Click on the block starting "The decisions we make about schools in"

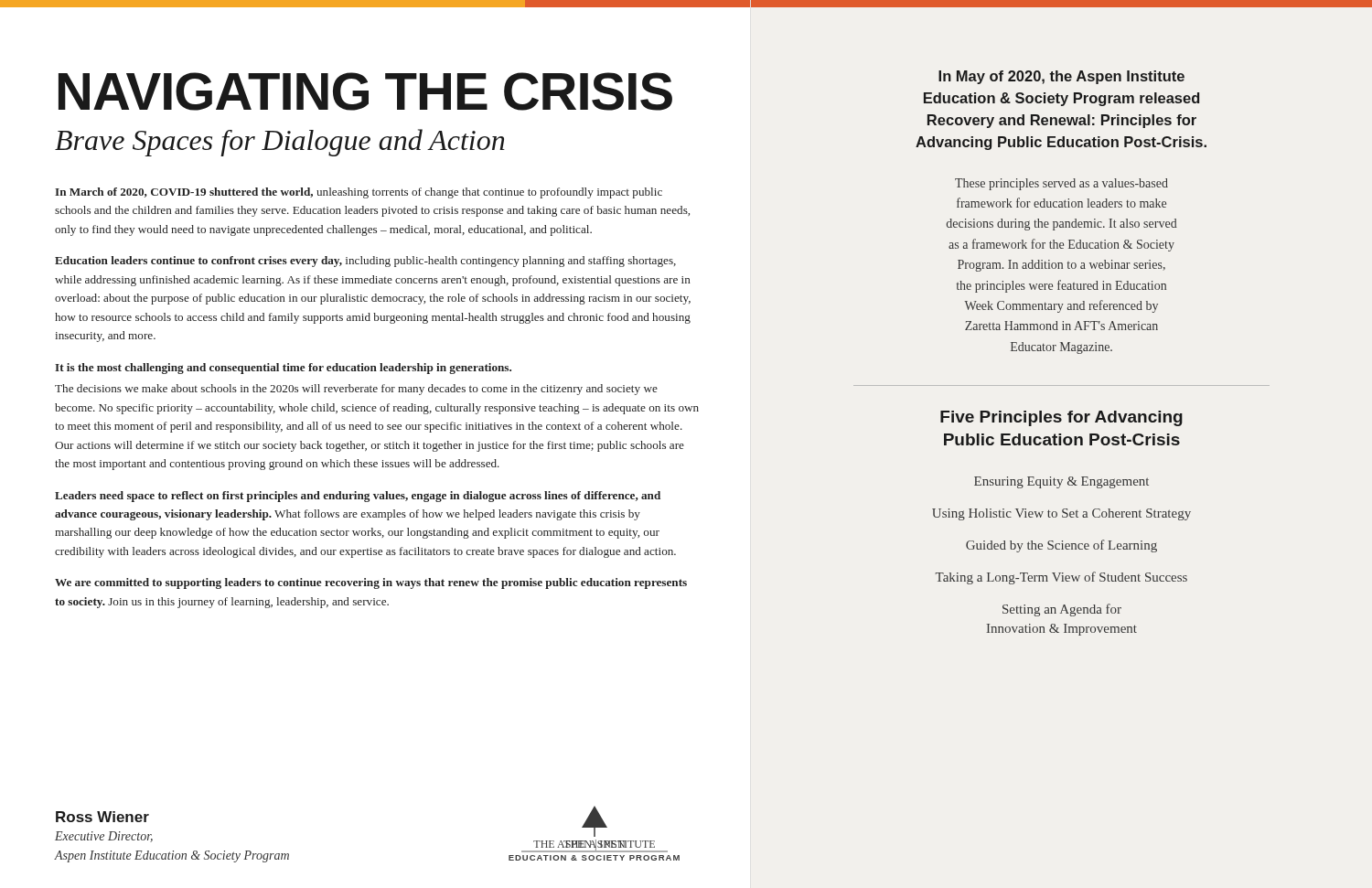coord(377,426)
